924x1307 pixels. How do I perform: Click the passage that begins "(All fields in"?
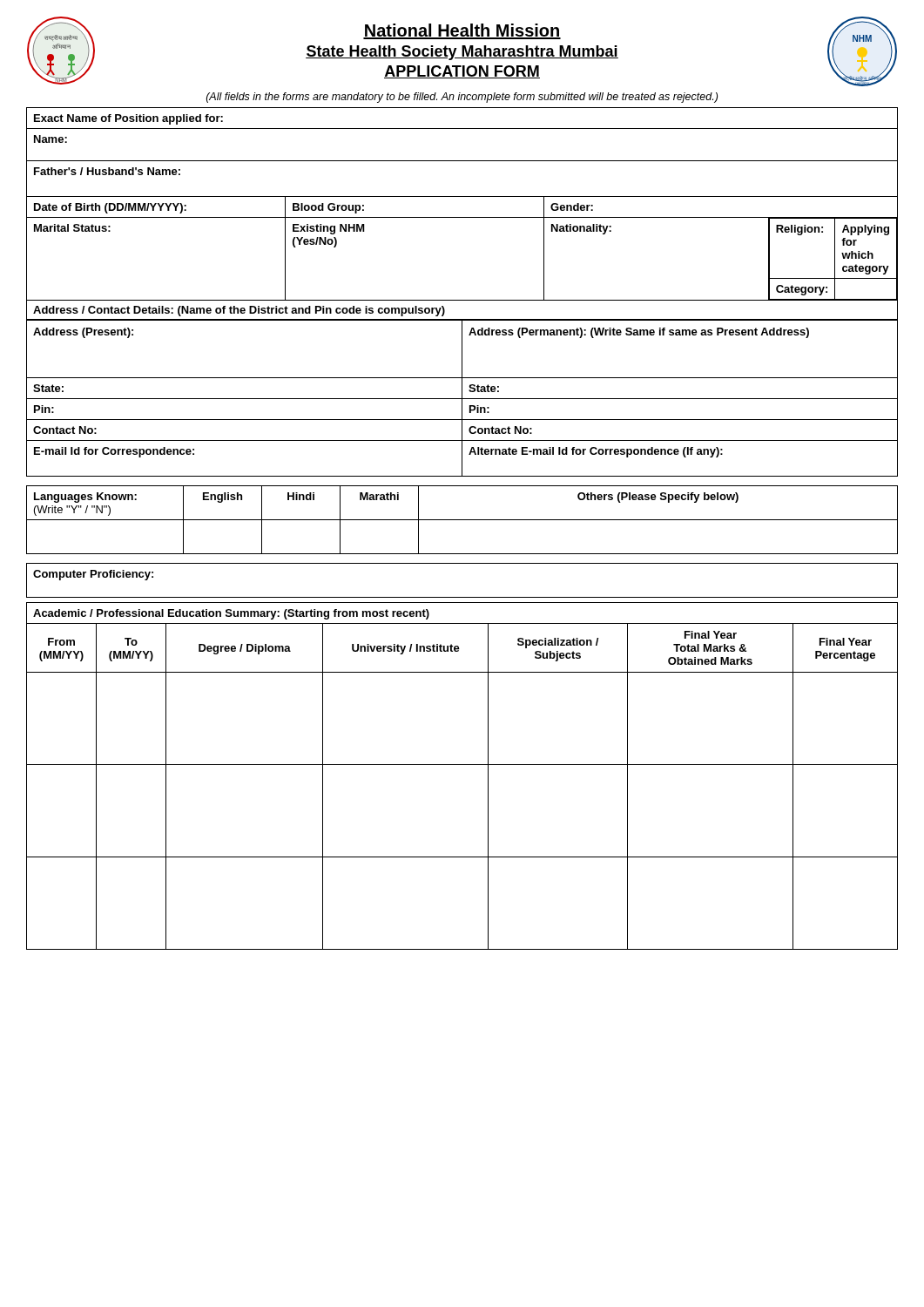[x=462, y=97]
